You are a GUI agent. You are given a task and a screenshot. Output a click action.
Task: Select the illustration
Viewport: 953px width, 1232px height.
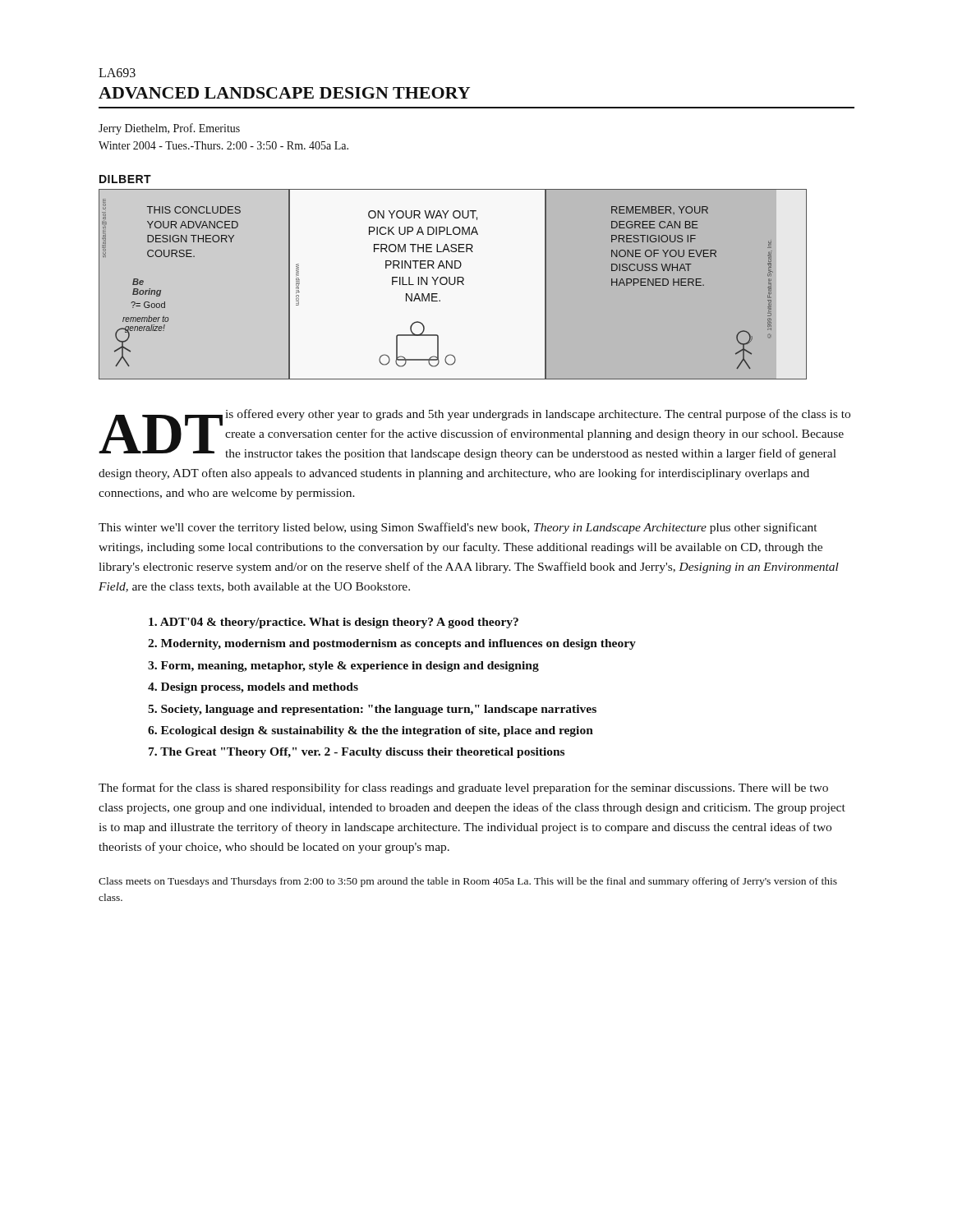pos(476,276)
